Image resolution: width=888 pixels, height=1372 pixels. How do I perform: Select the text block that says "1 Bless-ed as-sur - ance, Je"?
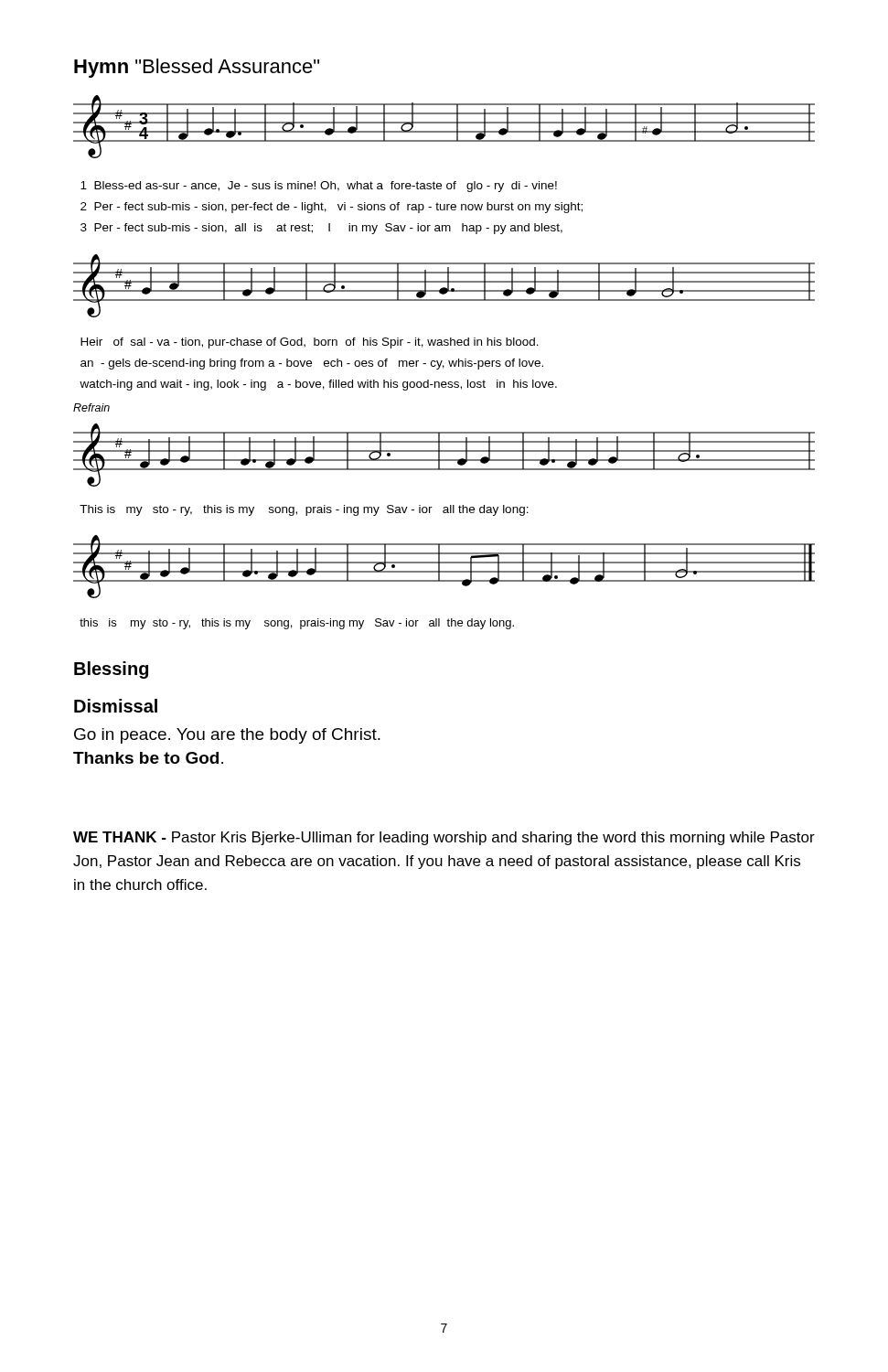[x=444, y=207]
